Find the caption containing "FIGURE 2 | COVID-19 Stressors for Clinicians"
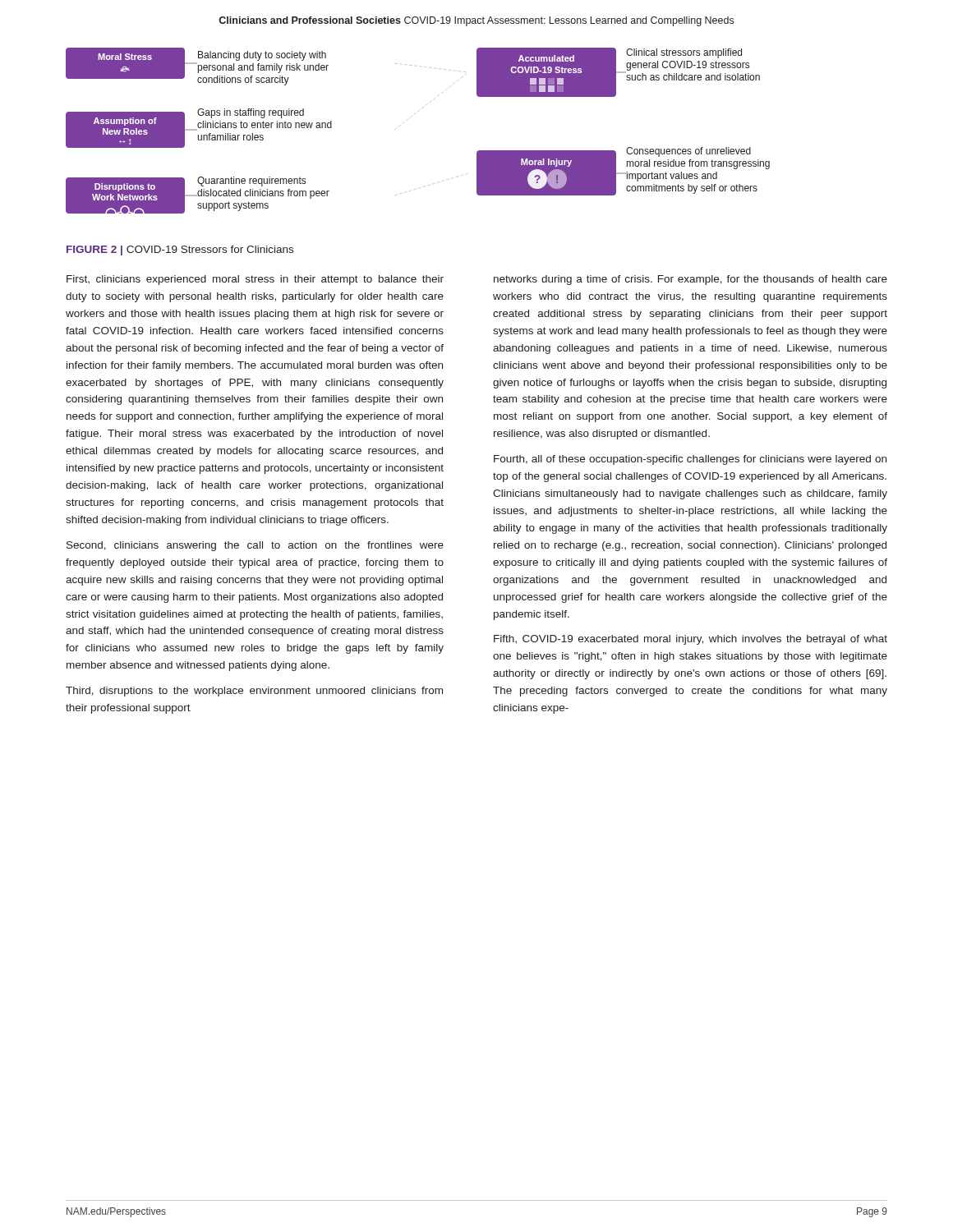Screen dimensions: 1232x953 tap(180, 249)
